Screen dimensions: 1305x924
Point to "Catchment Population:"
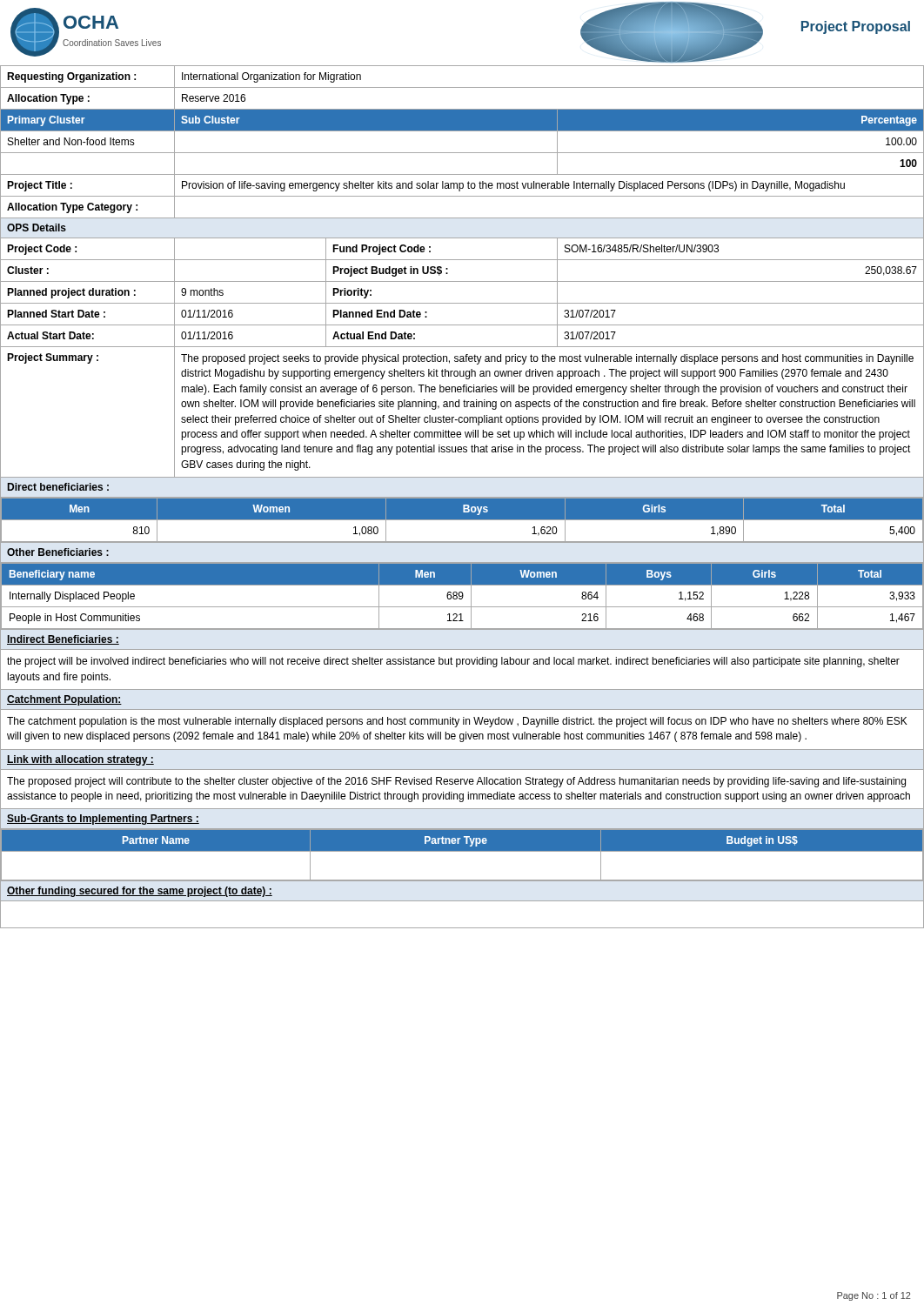click(x=64, y=699)
